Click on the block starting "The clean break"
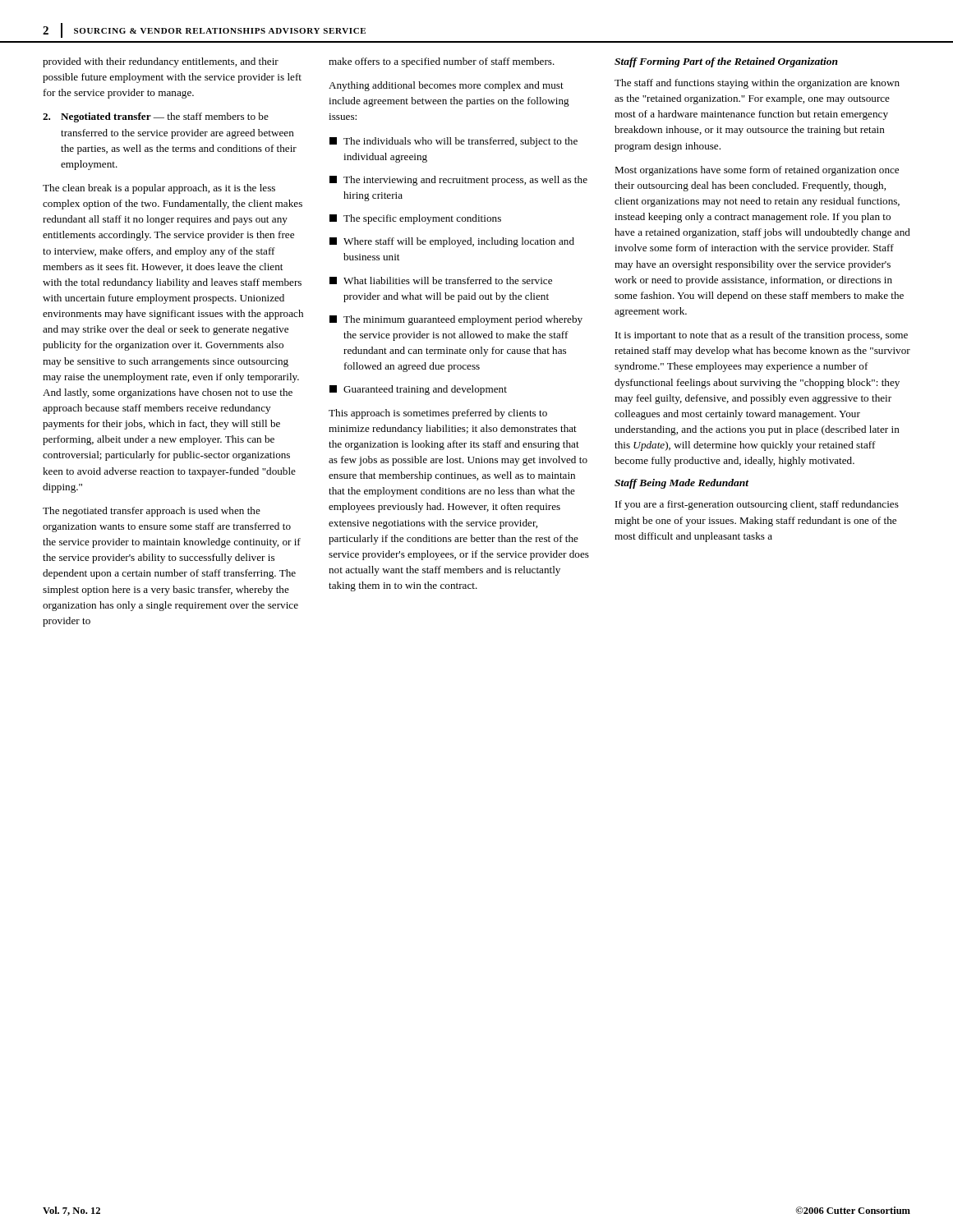The width and height of the screenshot is (953, 1232). (173, 337)
